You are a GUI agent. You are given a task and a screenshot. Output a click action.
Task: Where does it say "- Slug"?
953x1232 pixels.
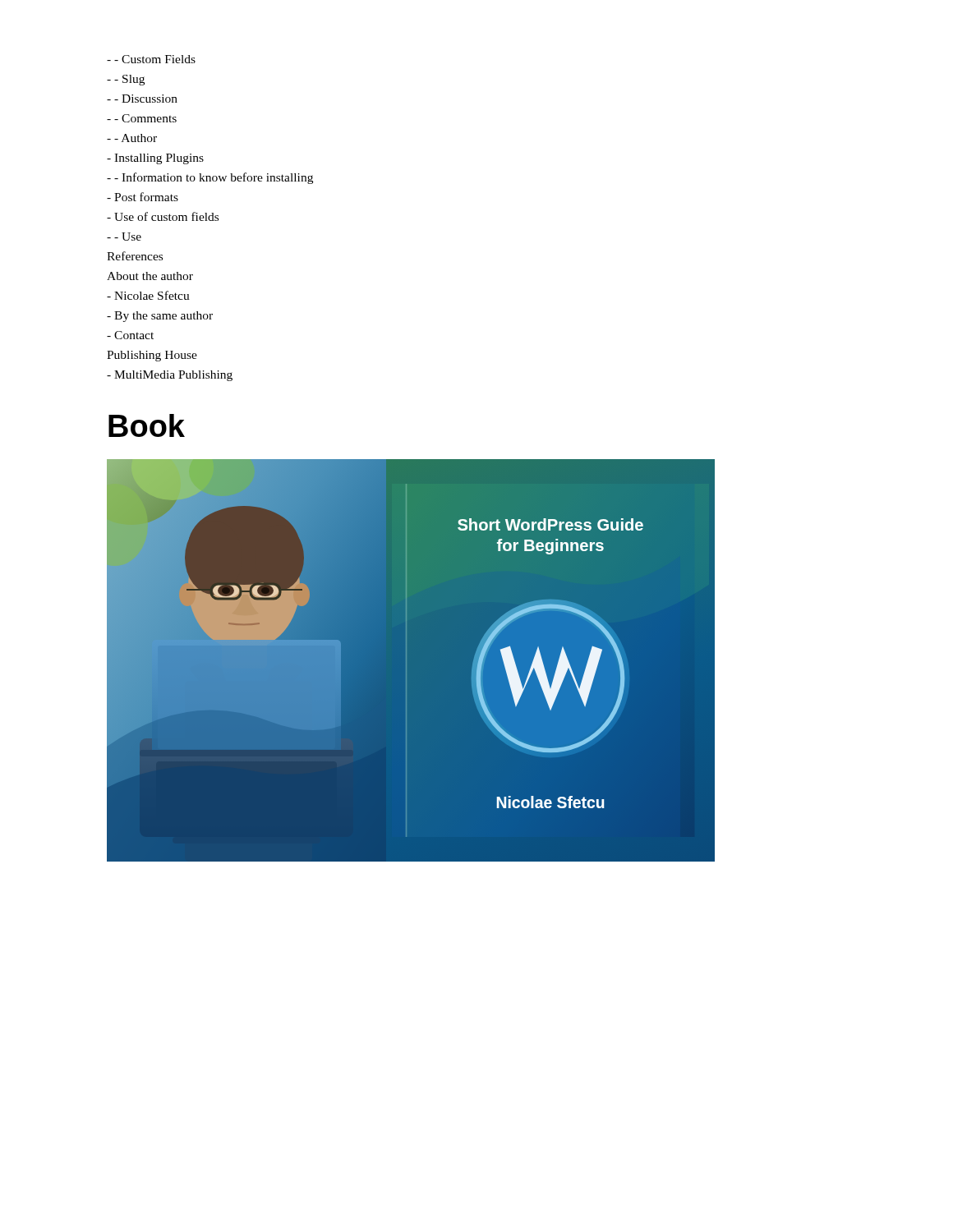coord(126,78)
